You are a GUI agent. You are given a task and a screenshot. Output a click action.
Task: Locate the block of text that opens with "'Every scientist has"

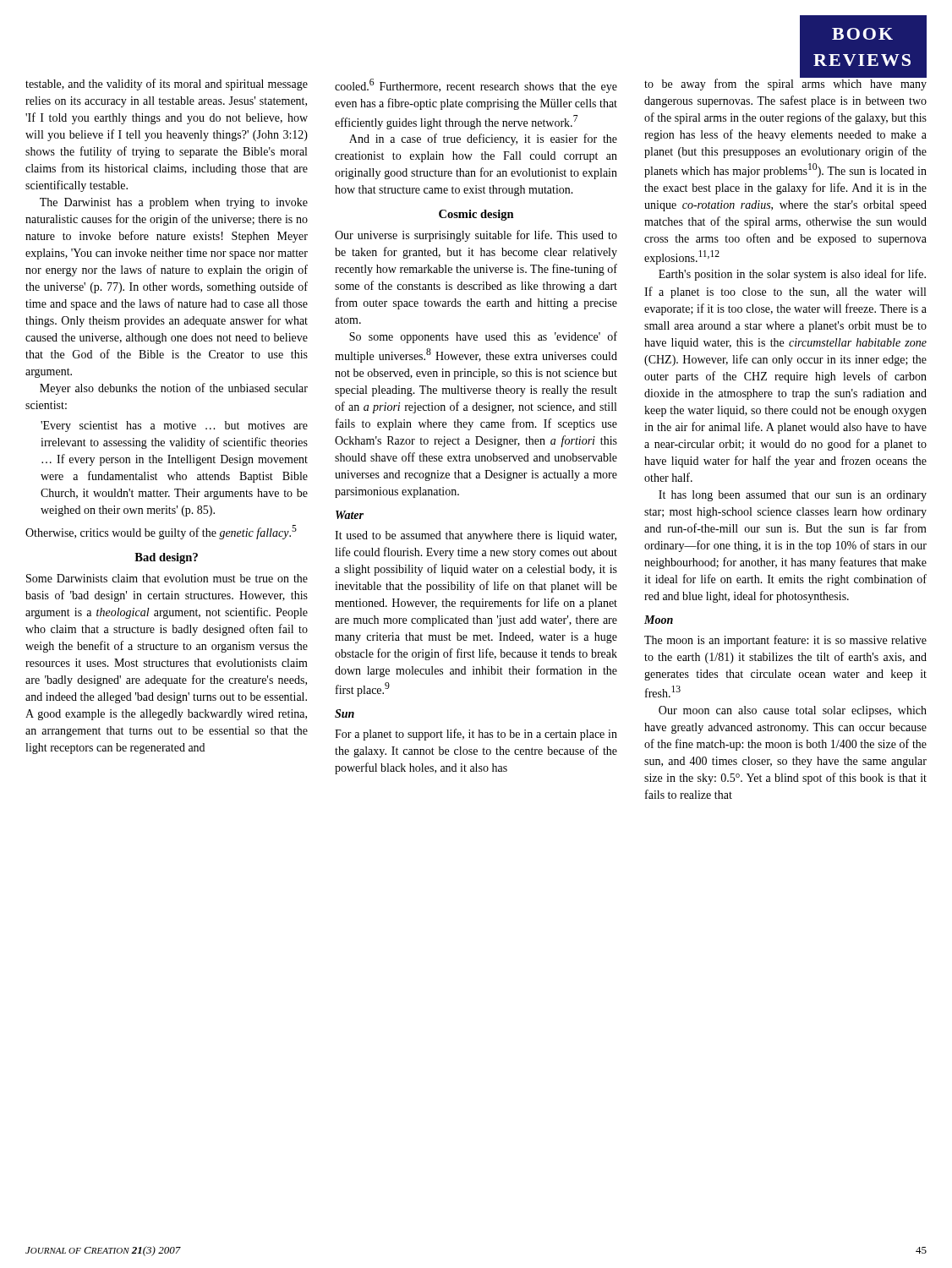(x=174, y=469)
